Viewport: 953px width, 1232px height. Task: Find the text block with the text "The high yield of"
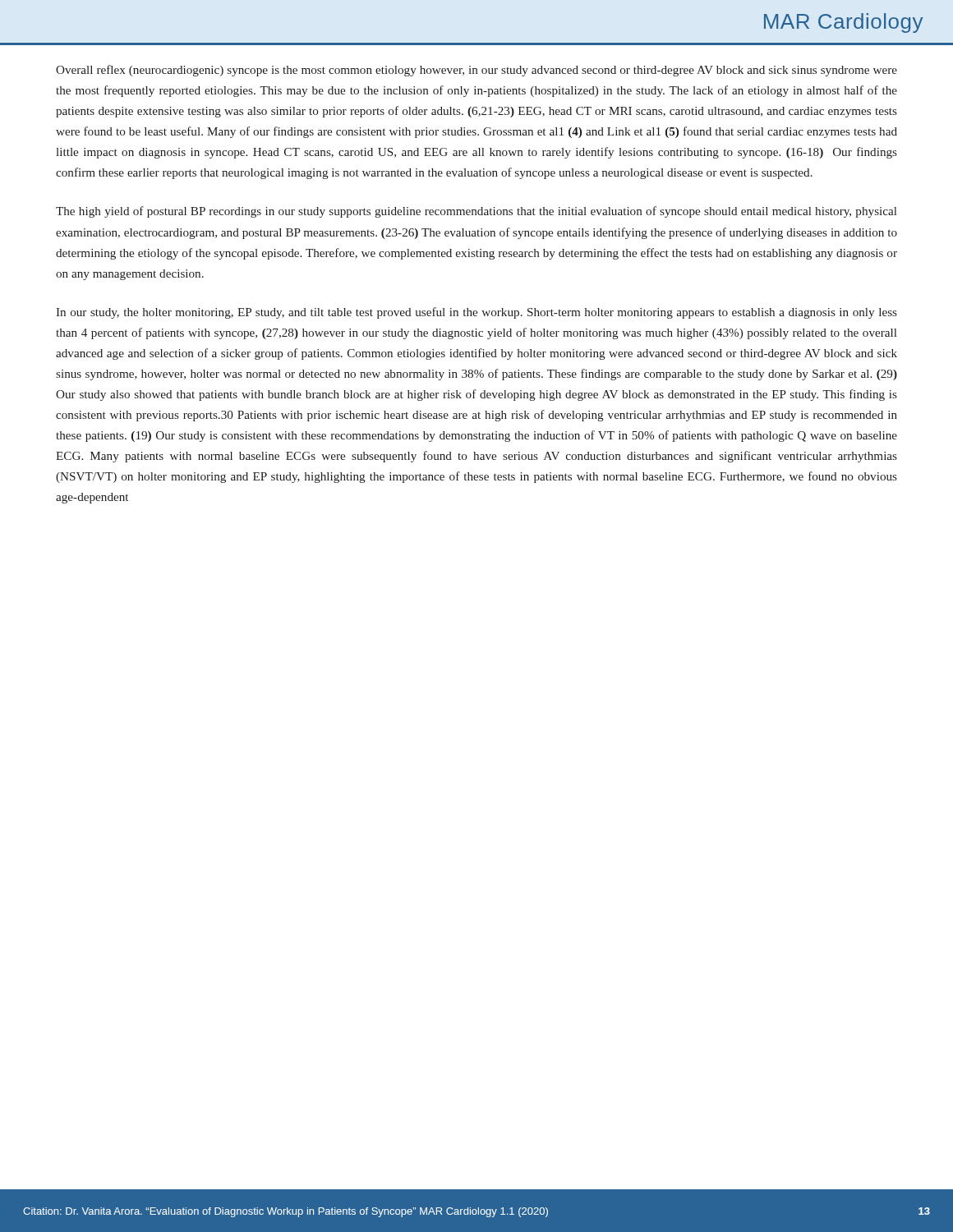coord(476,242)
